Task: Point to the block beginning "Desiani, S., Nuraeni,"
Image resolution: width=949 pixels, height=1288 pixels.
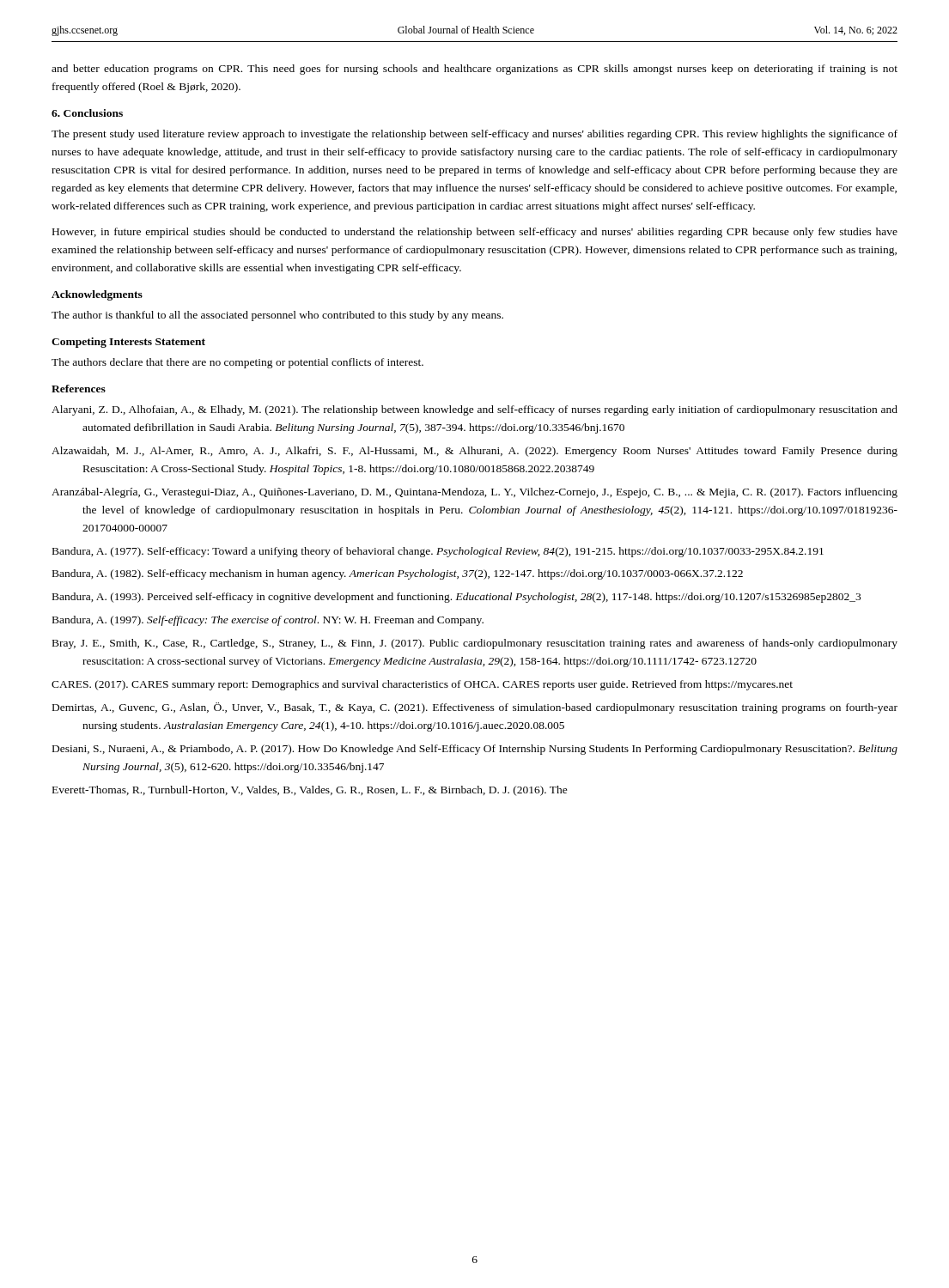Action: click(x=474, y=757)
